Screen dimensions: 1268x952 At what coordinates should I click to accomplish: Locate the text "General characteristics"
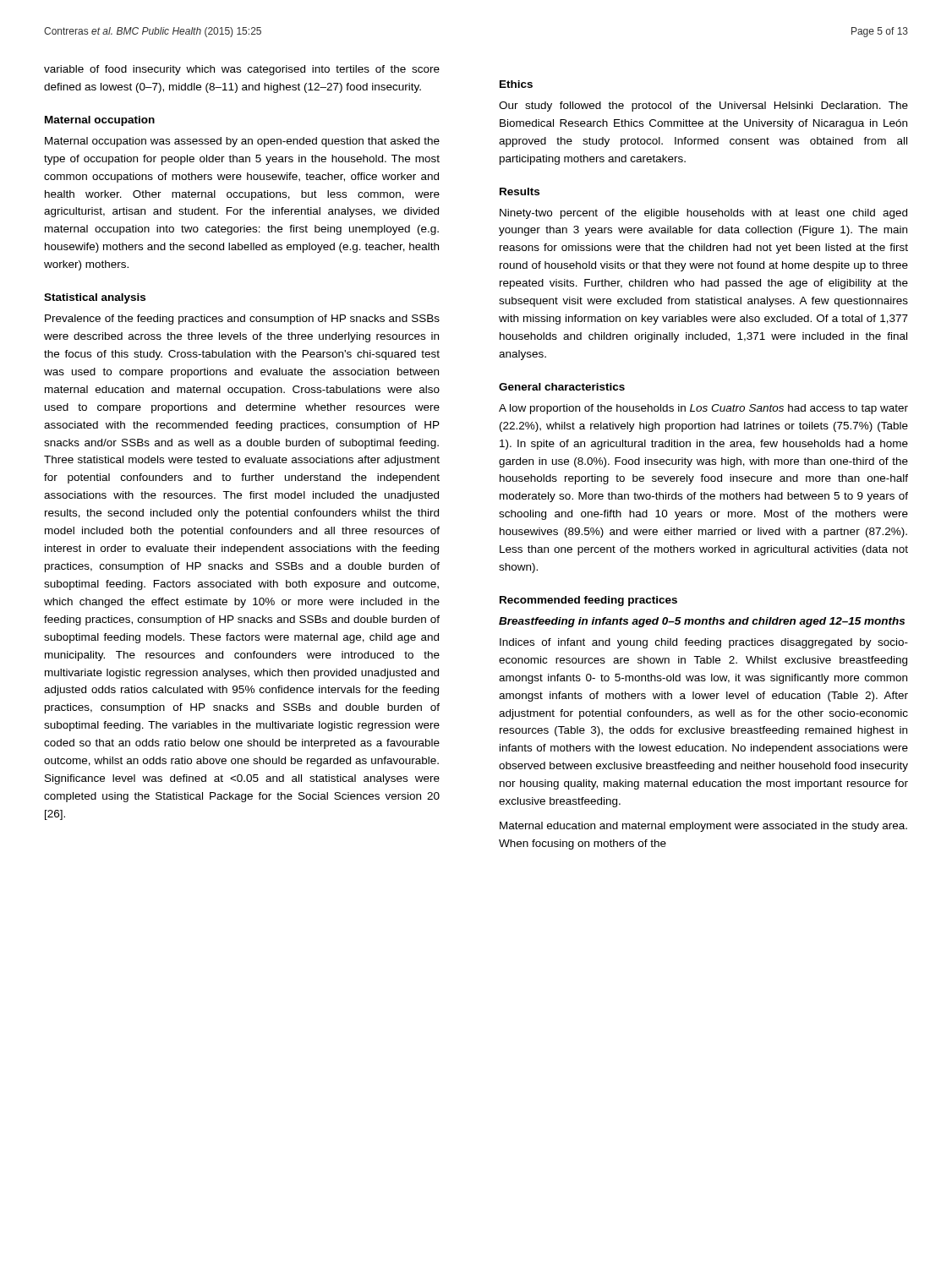point(562,387)
